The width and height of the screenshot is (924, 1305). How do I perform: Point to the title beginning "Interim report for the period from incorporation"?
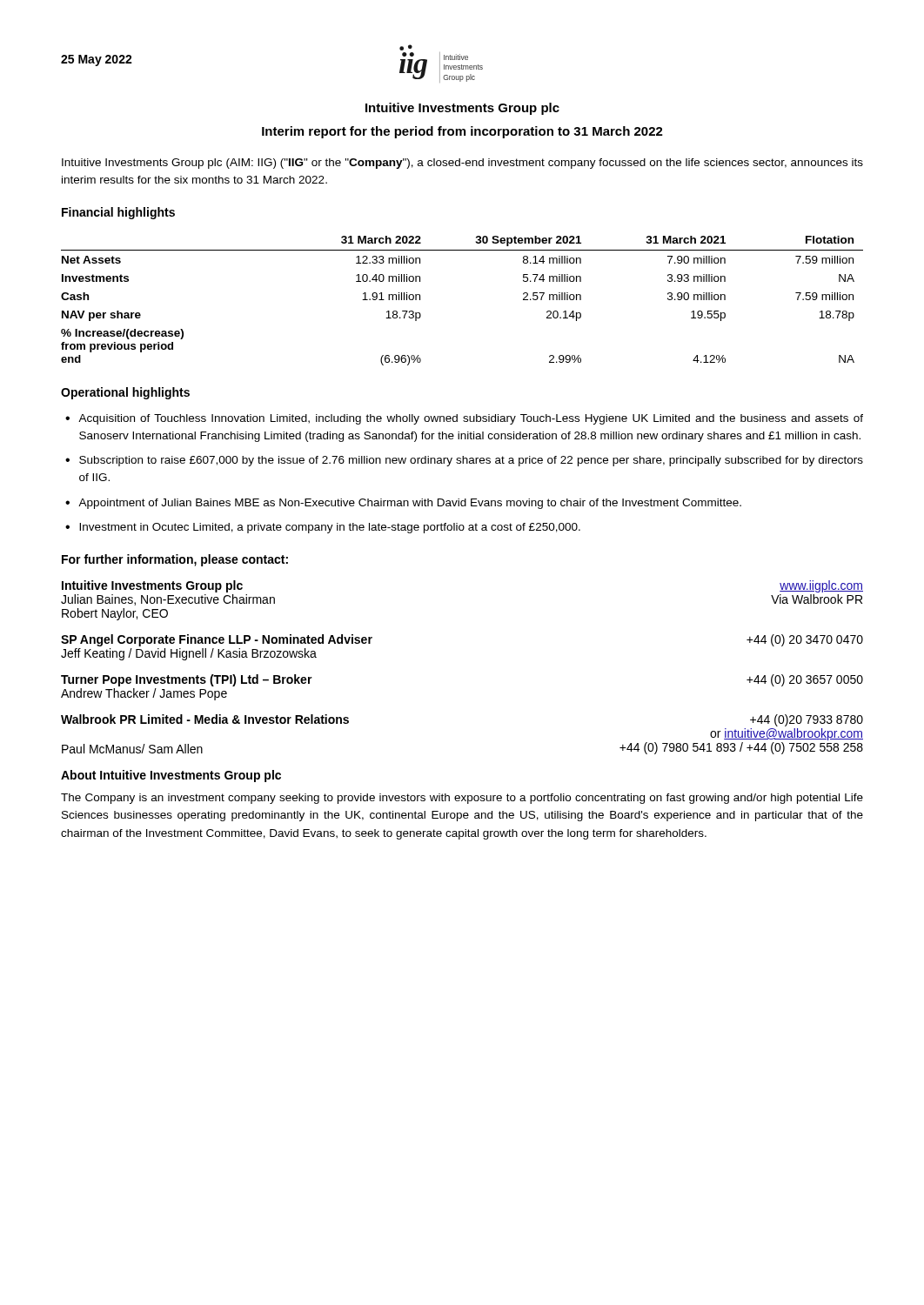(462, 131)
